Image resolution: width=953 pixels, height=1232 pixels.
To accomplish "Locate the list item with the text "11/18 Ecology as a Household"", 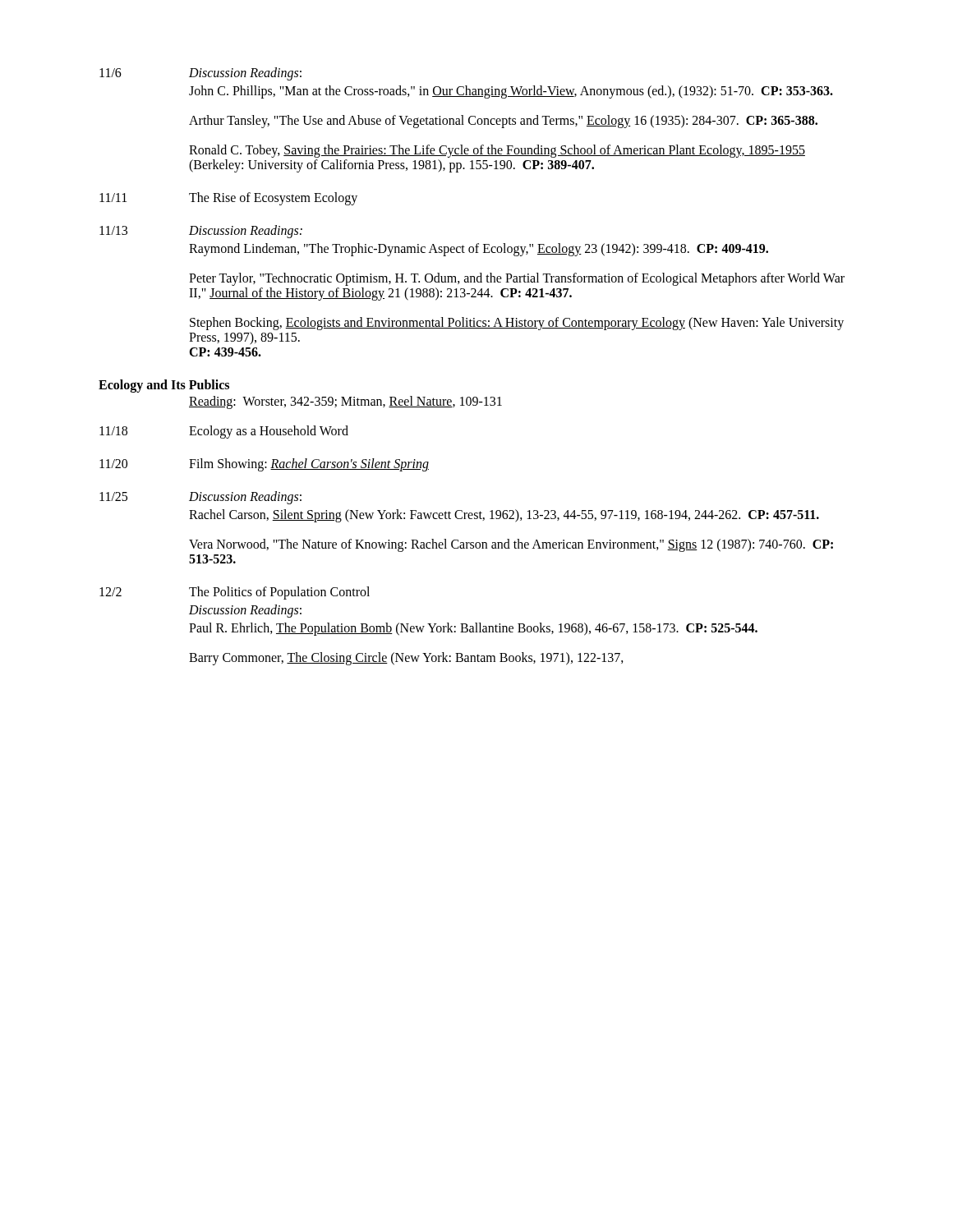I will [224, 432].
